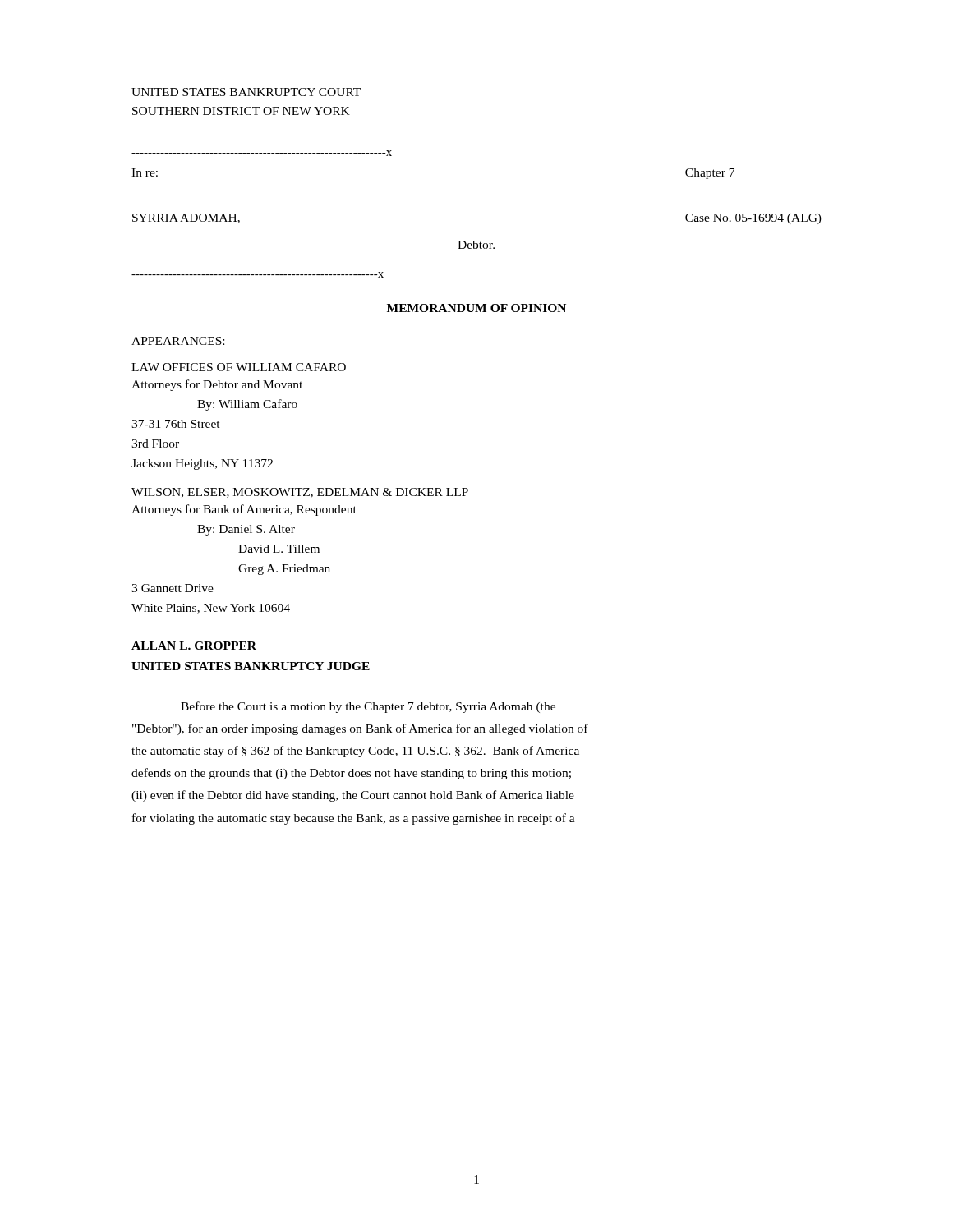Locate the text starting ""Debtor"), for an order imposing damages"
The image size is (953, 1232).
click(x=360, y=728)
